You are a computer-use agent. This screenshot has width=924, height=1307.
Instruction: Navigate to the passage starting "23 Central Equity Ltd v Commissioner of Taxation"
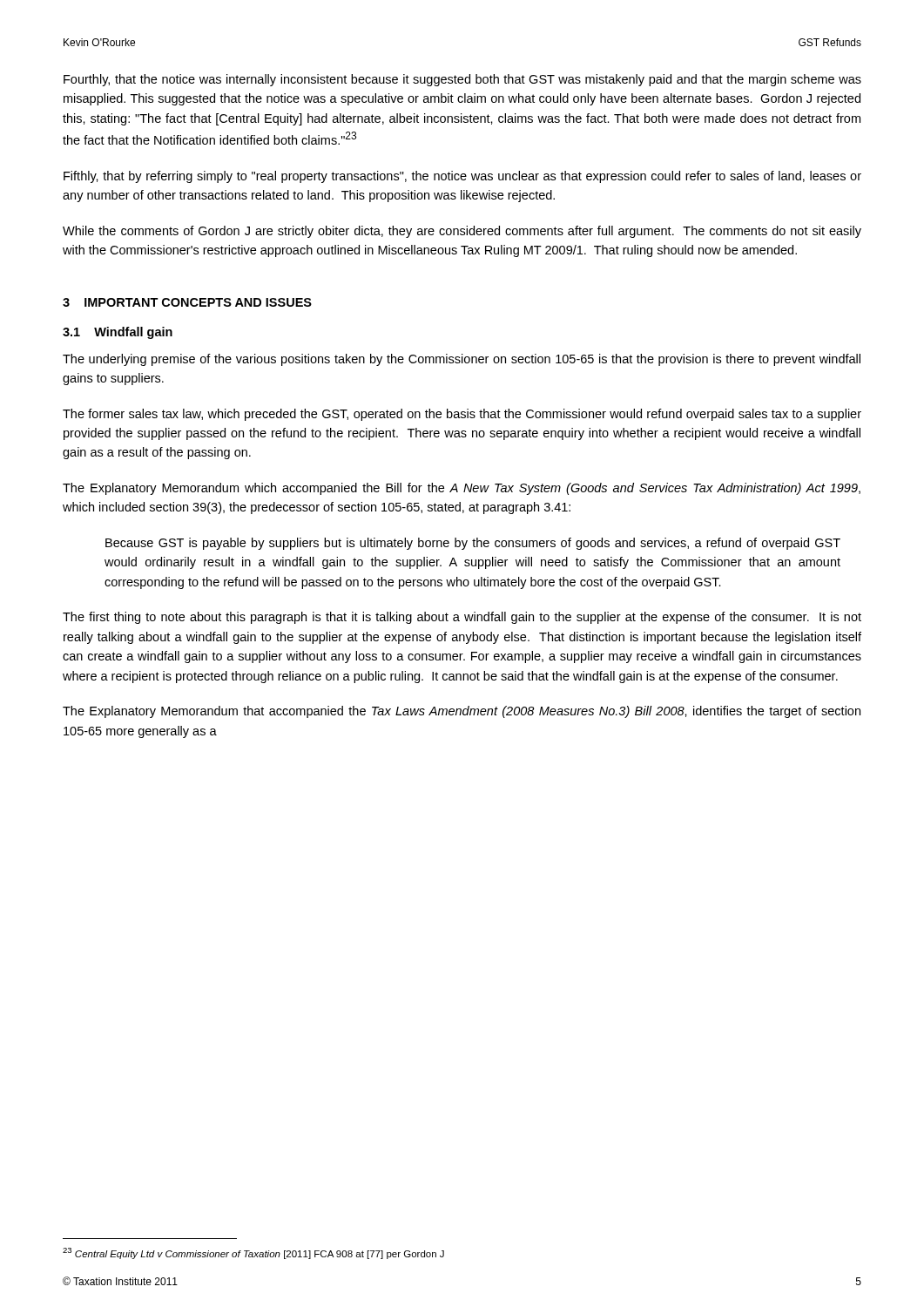[x=254, y=1252]
